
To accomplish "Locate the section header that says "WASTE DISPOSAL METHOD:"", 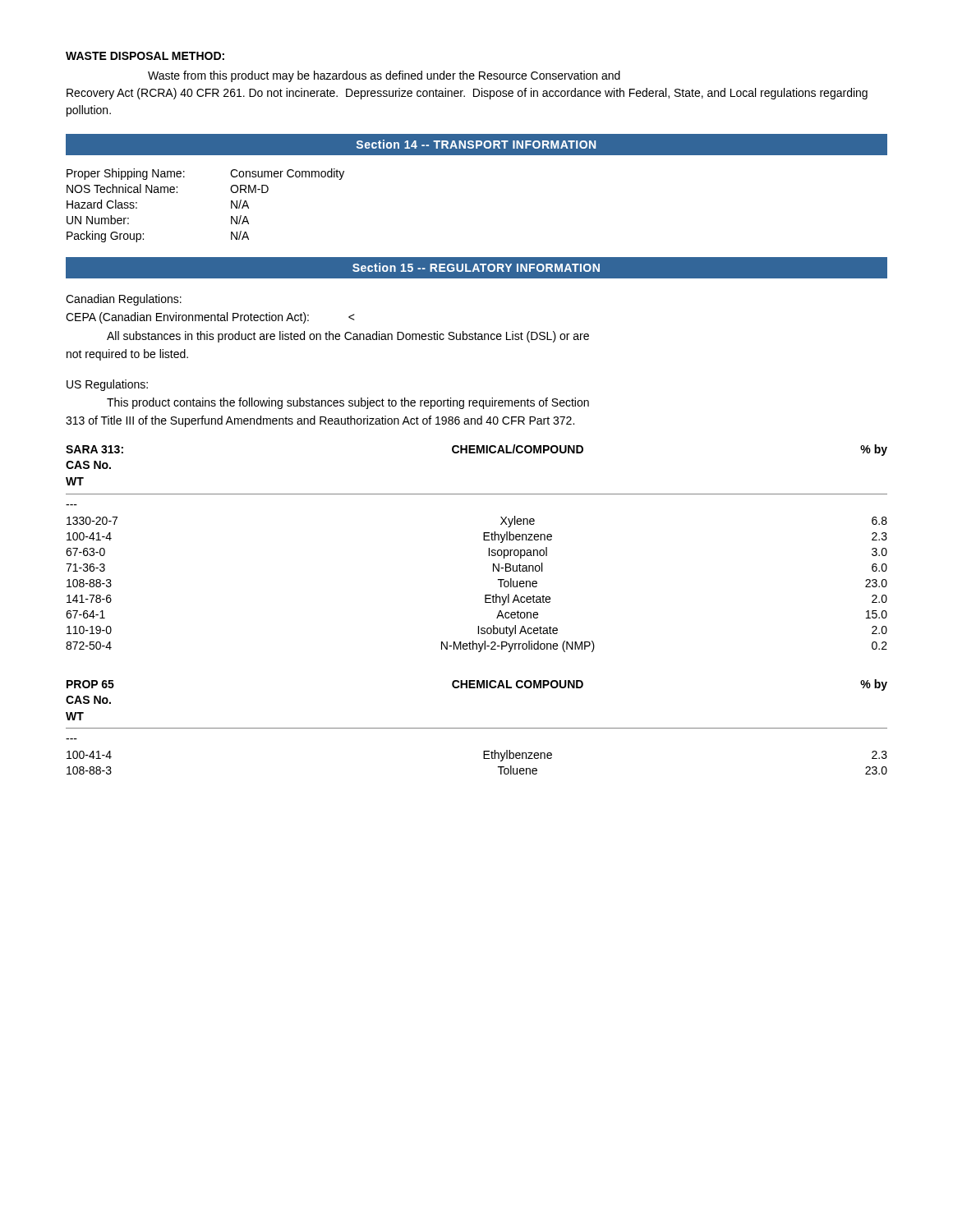I will pos(146,56).
